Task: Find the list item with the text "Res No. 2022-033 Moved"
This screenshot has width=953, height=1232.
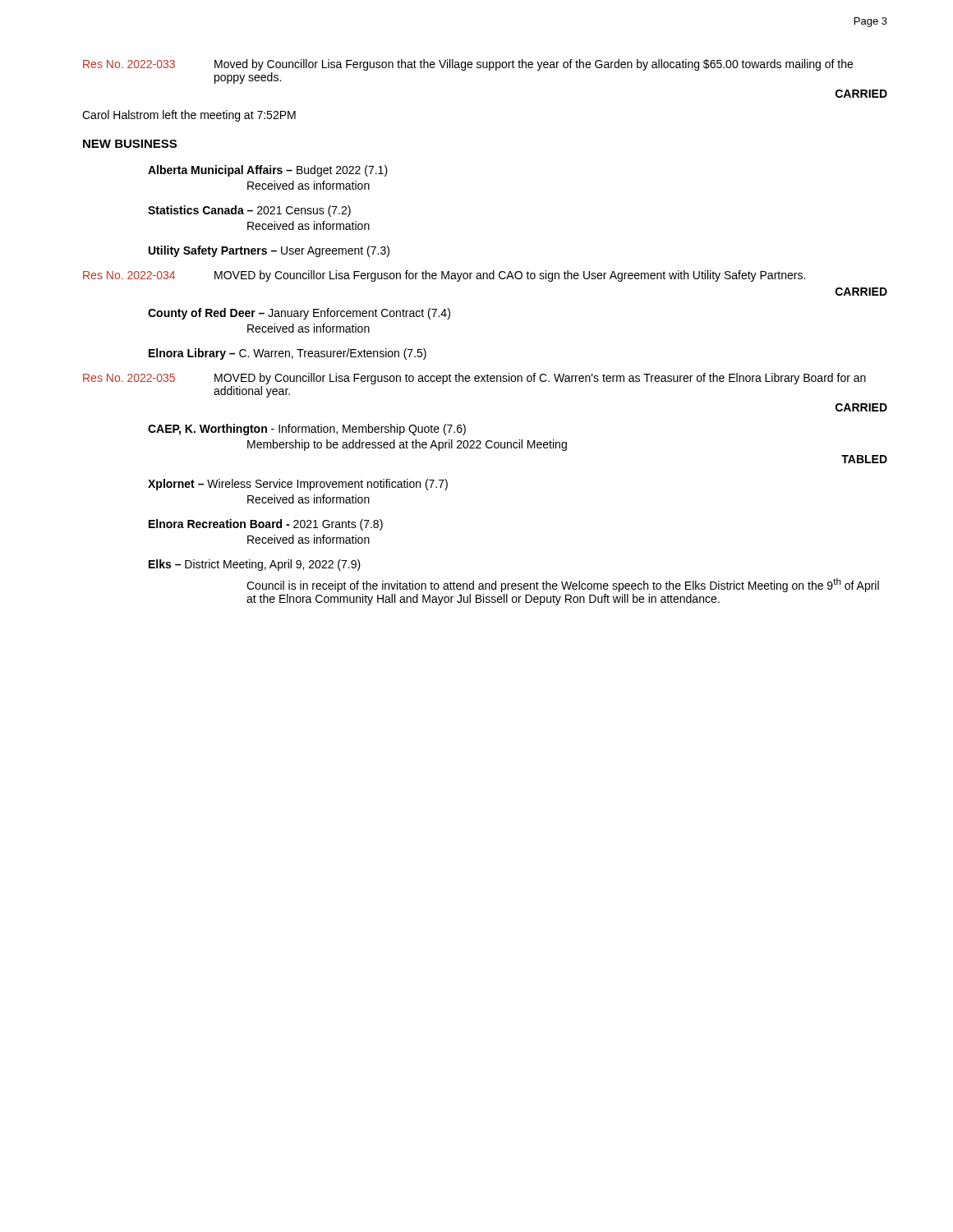Action: pyautogui.click(x=485, y=79)
